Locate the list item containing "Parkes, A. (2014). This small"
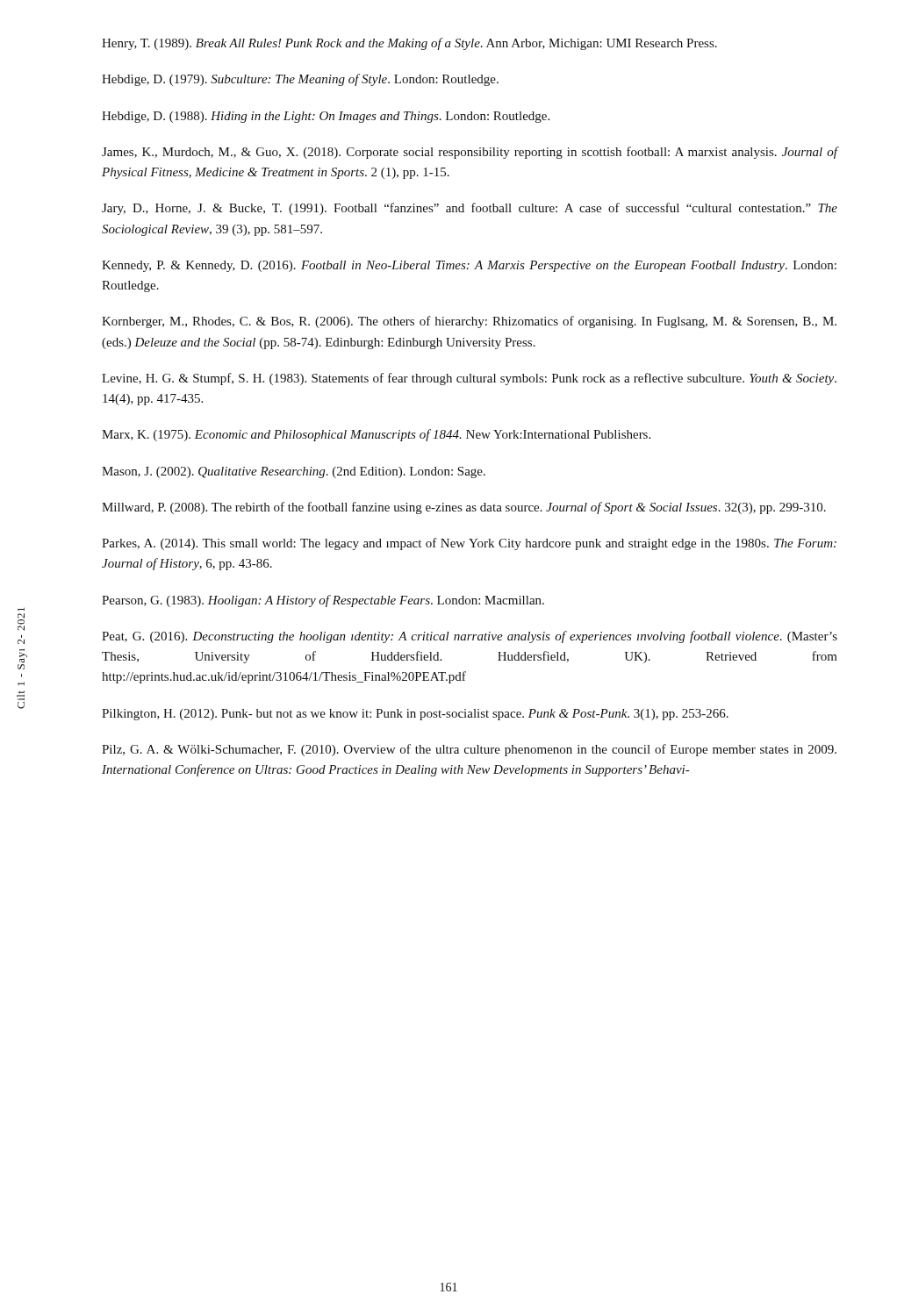The height and width of the screenshot is (1316, 897). point(448,554)
